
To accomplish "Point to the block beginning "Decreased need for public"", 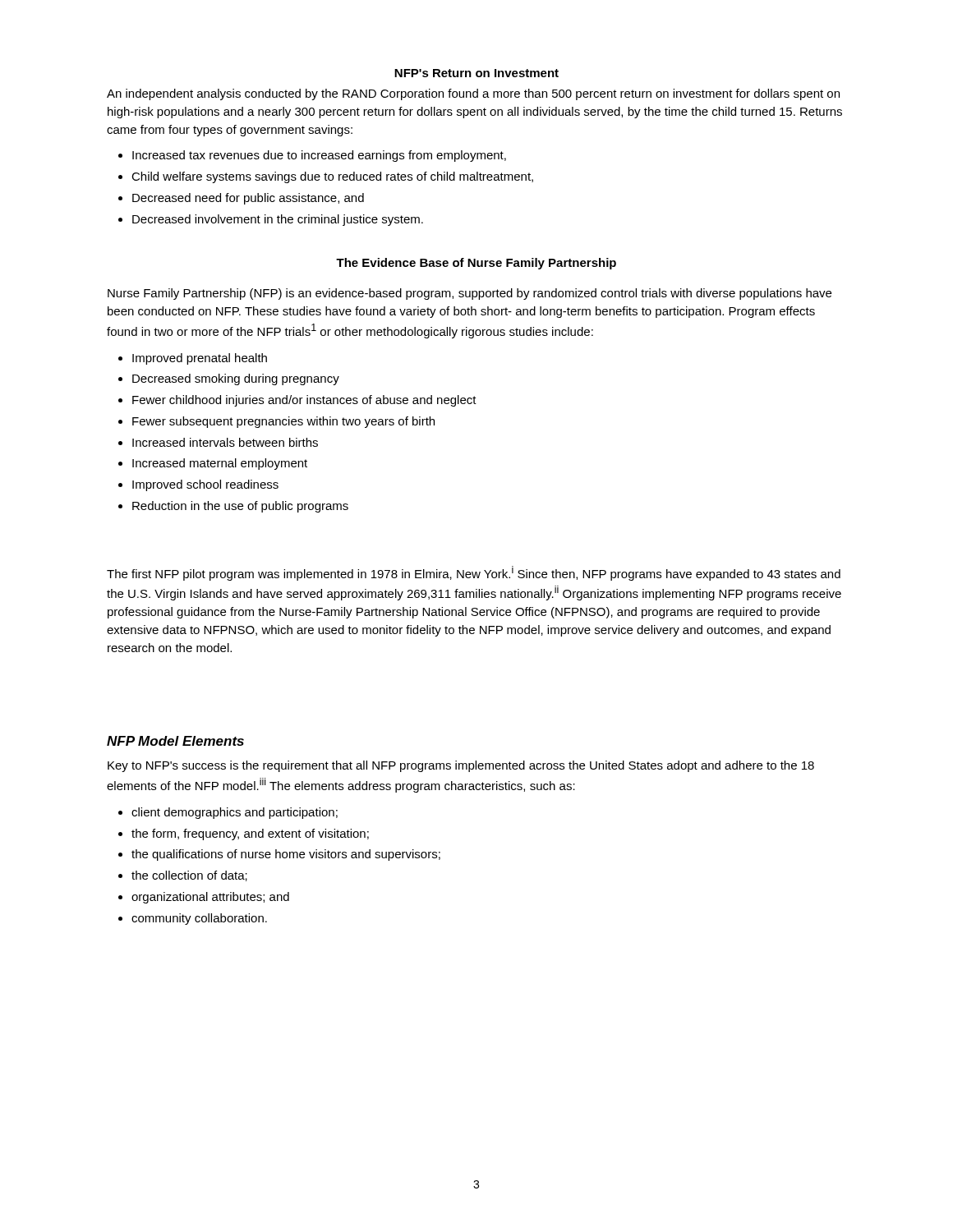I will pyautogui.click(x=248, y=197).
